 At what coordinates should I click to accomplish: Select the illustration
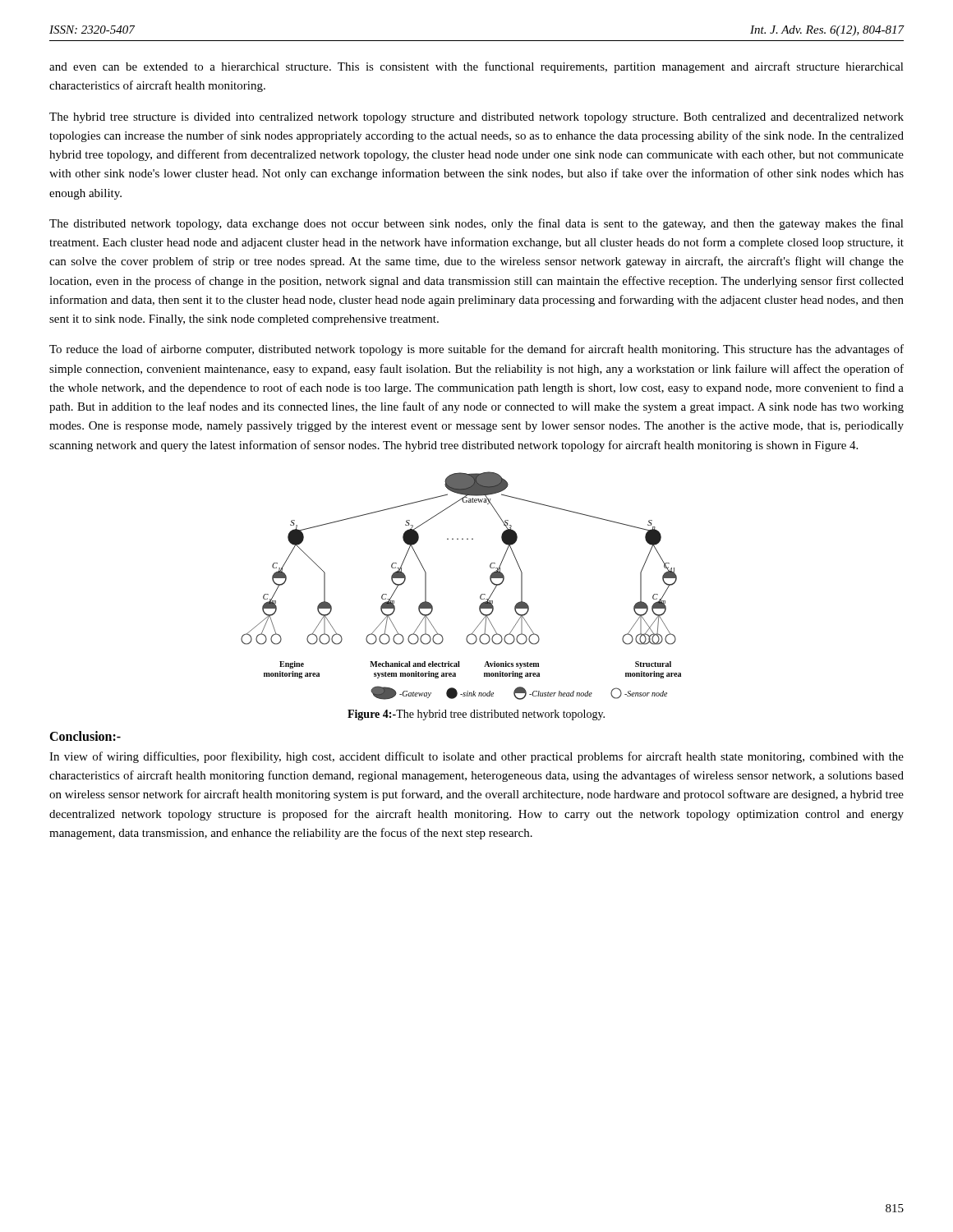coord(476,586)
